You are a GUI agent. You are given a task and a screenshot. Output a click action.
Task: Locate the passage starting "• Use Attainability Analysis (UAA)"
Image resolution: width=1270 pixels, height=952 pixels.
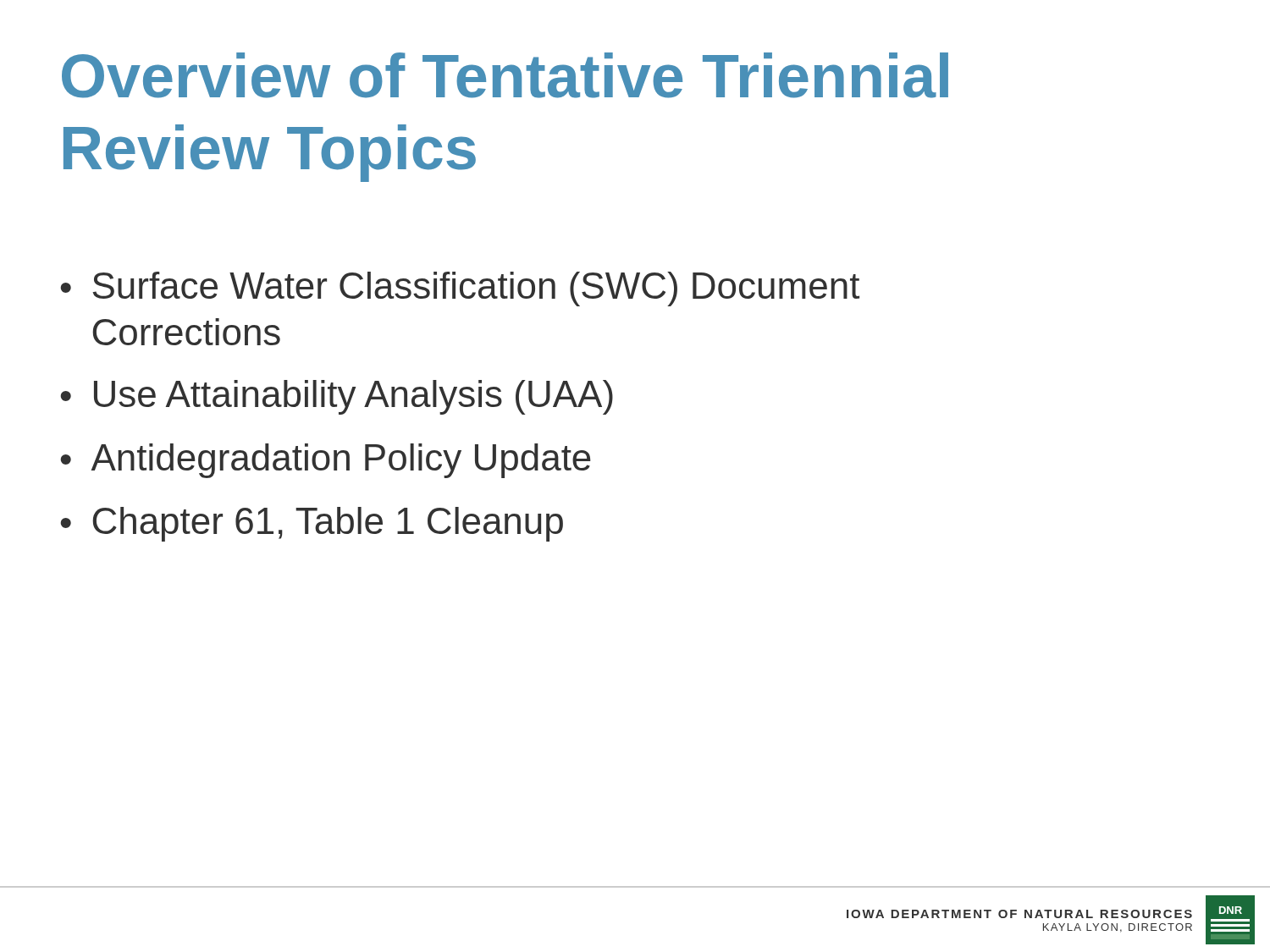tap(337, 395)
